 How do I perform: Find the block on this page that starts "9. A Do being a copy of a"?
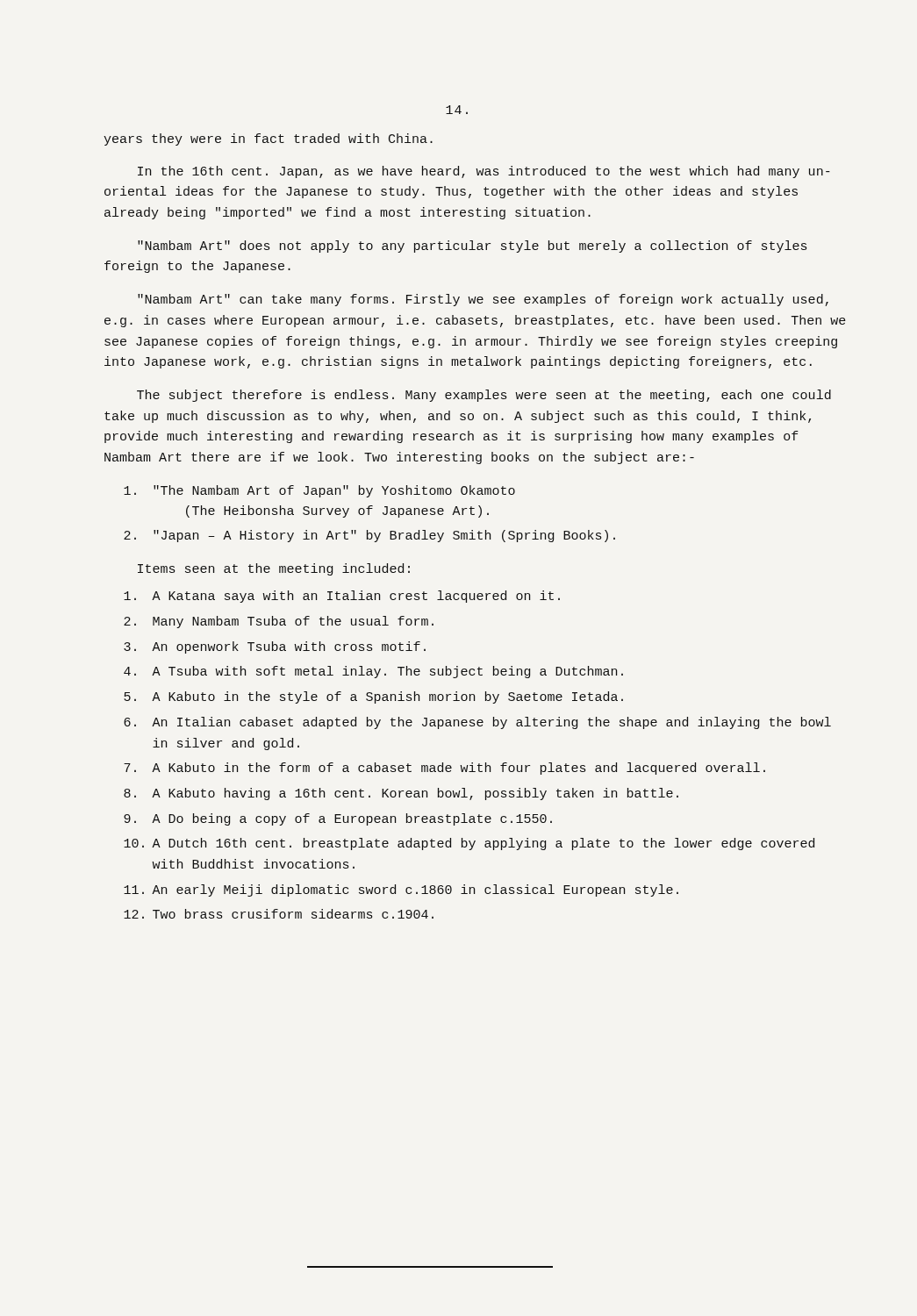click(339, 820)
